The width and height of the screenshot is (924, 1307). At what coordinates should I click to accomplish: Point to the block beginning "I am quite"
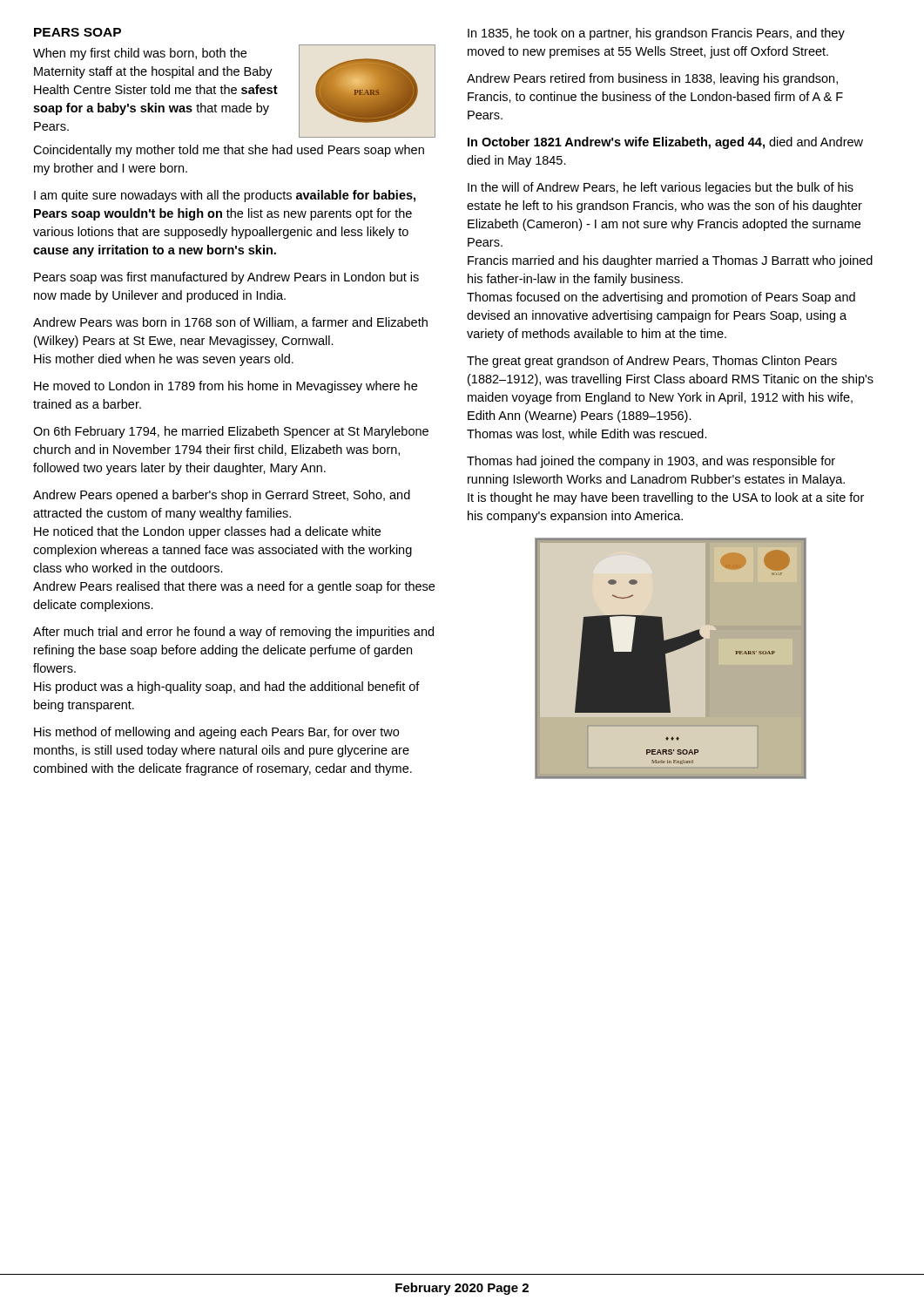pos(225,223)
